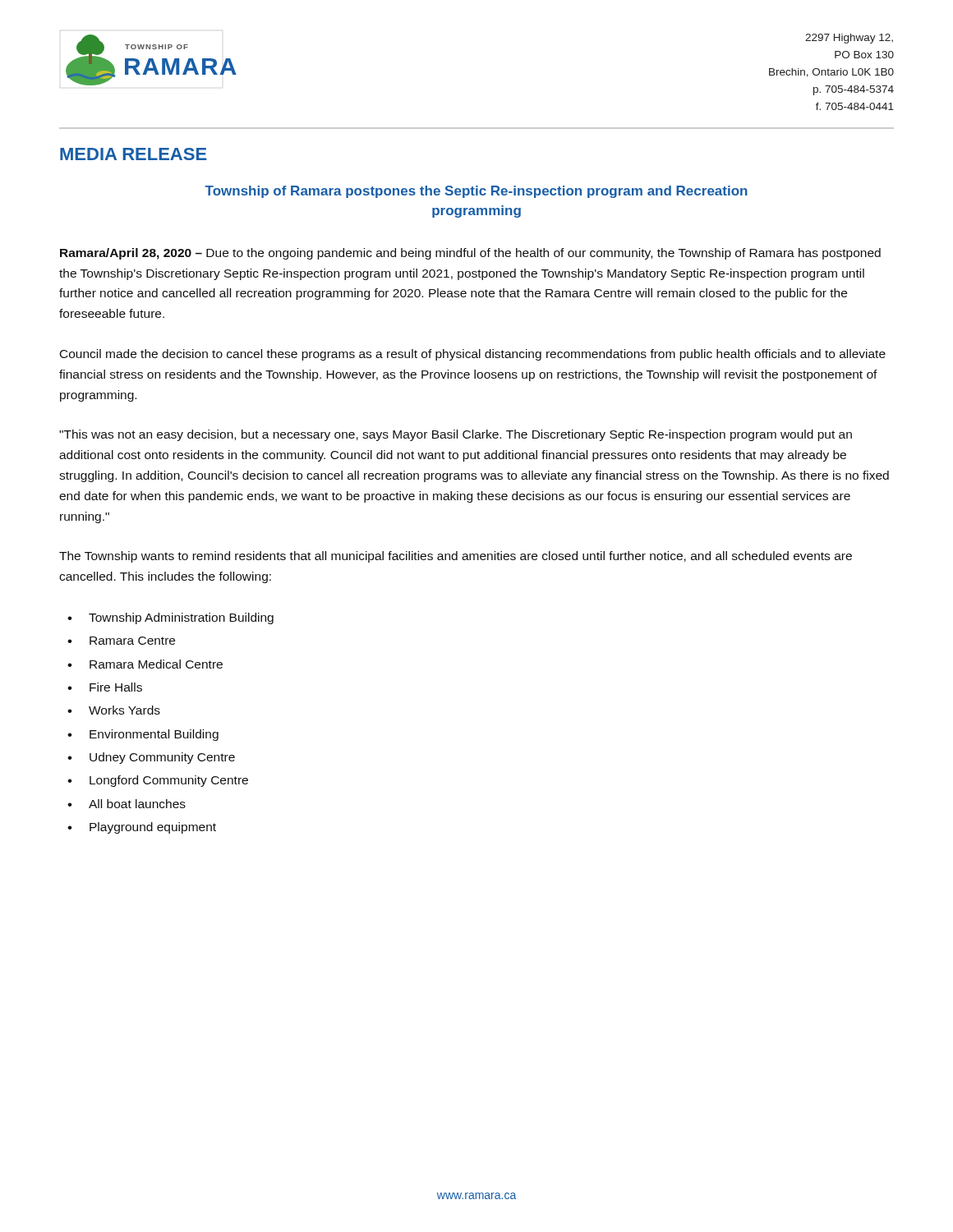Screen dimensions: 1232x953
Task: Point to the region starting ""This was not an easy decision, but"
Action: 474,475
